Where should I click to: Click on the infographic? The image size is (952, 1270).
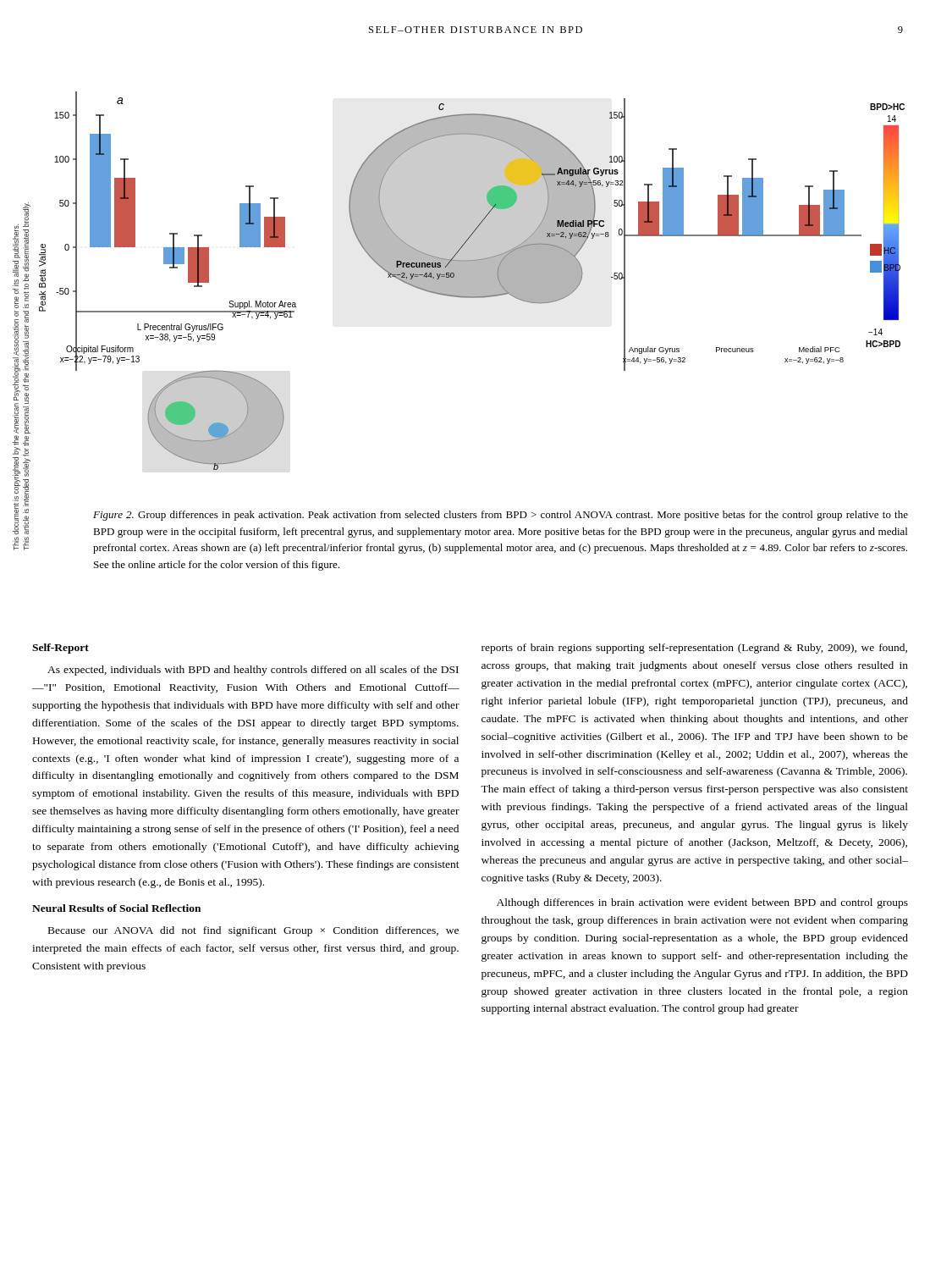pyautogui.click(x=472, y=273)
